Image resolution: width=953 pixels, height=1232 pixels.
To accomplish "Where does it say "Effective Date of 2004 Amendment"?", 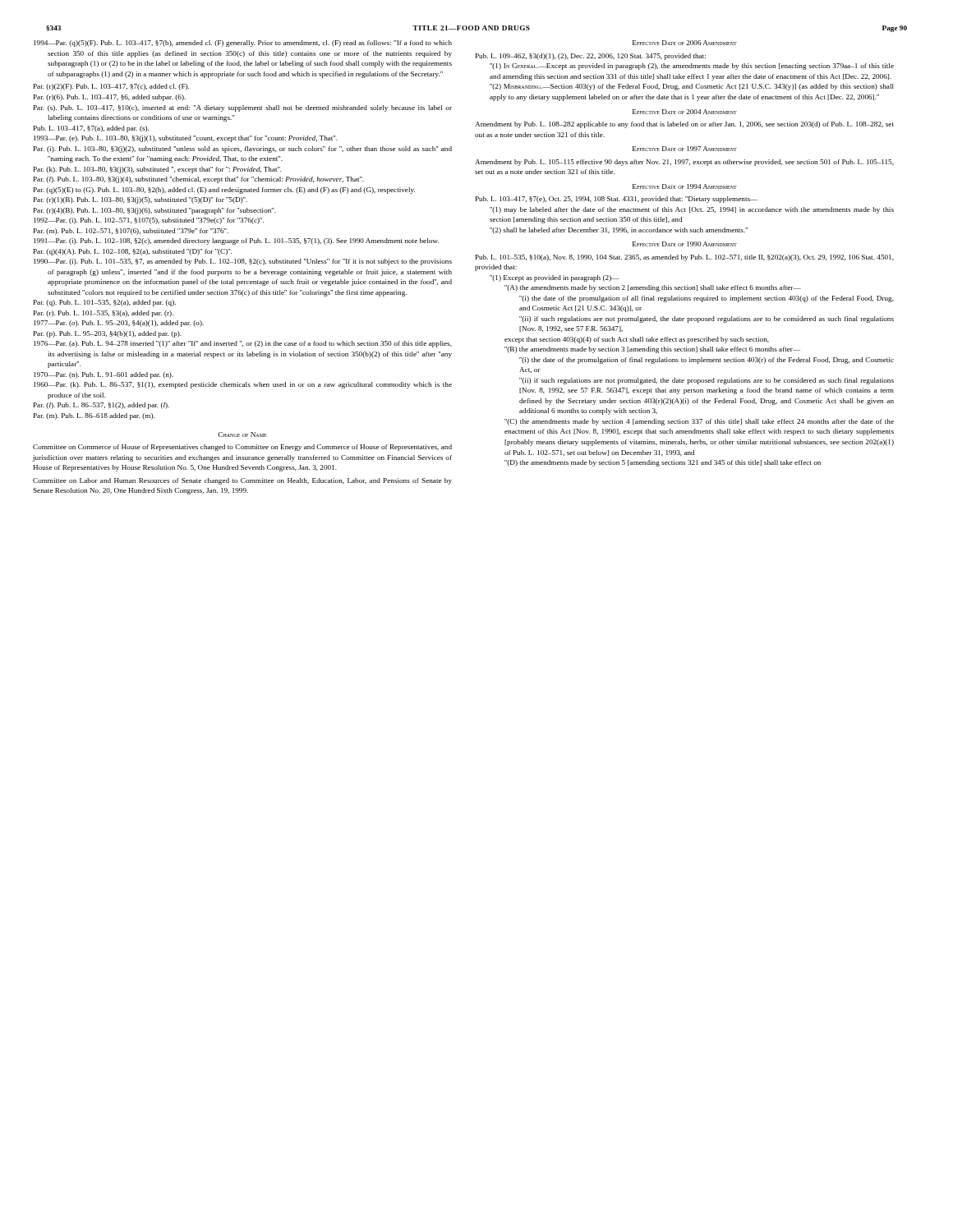I will point(684,111).
